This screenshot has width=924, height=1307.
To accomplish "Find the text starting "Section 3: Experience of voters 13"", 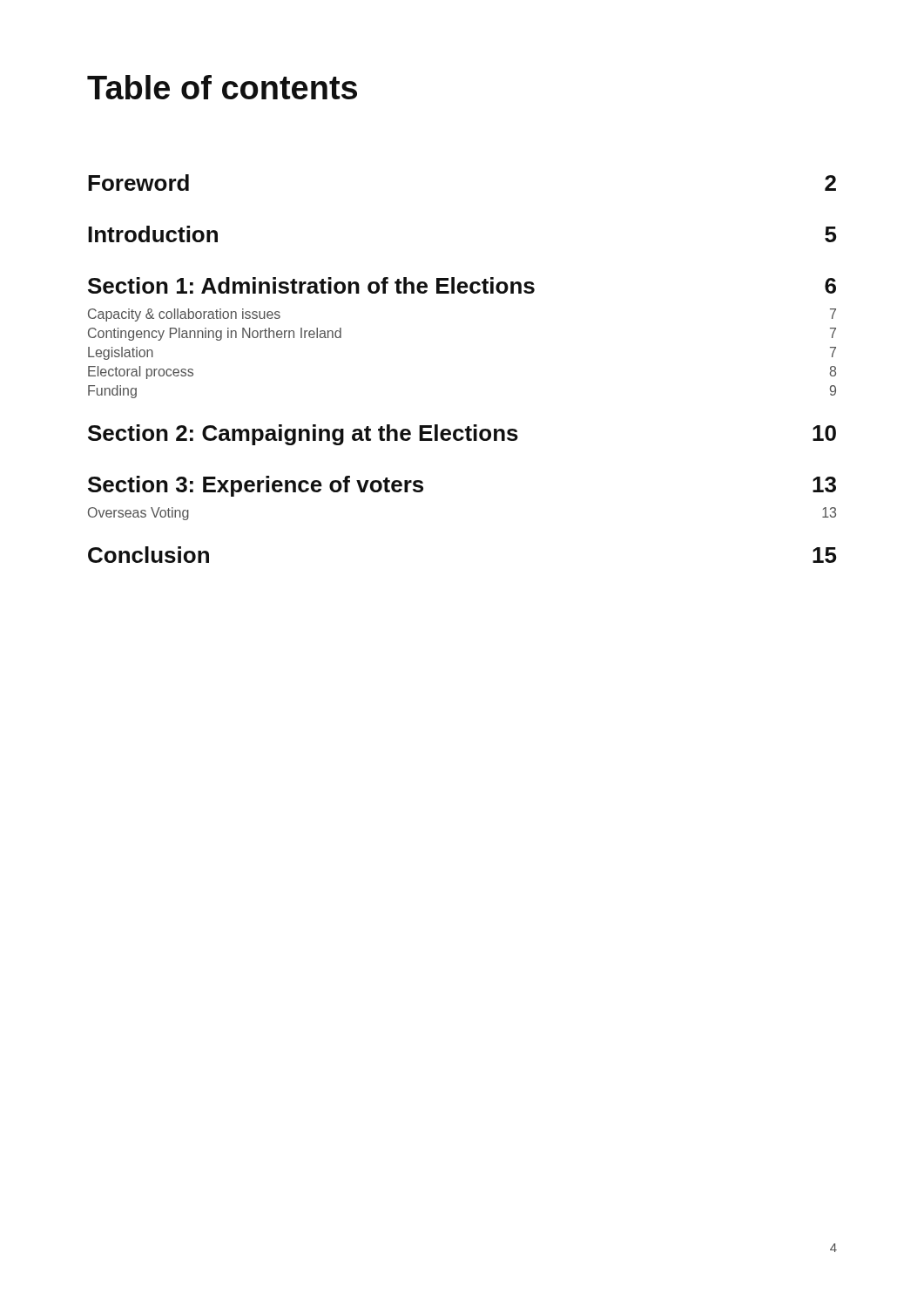I will [260, 486].
